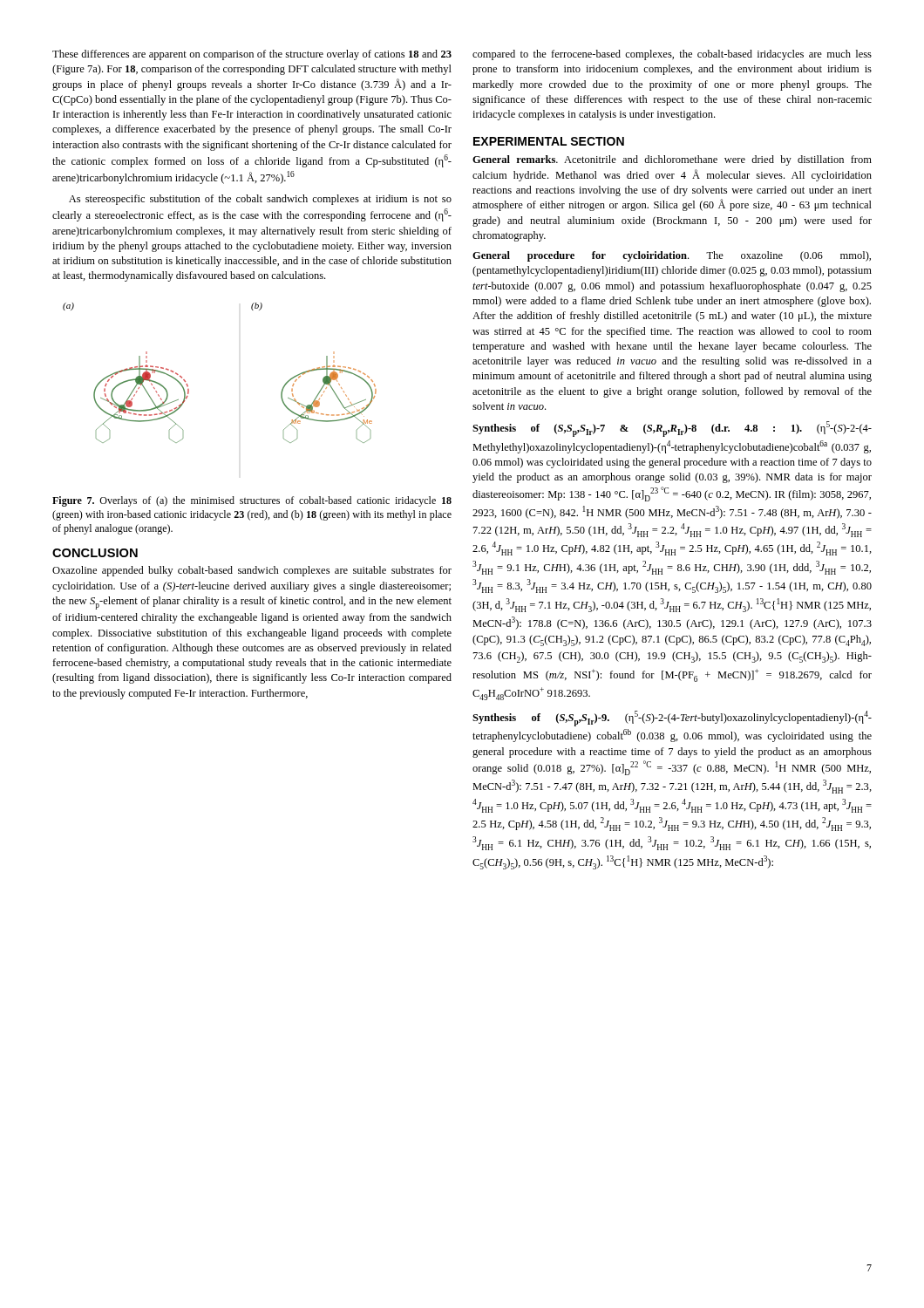
Task: Click the passage that begins "compared to the ferrocene-based complexes, the cobalt-based"
Action: (672, 84)
